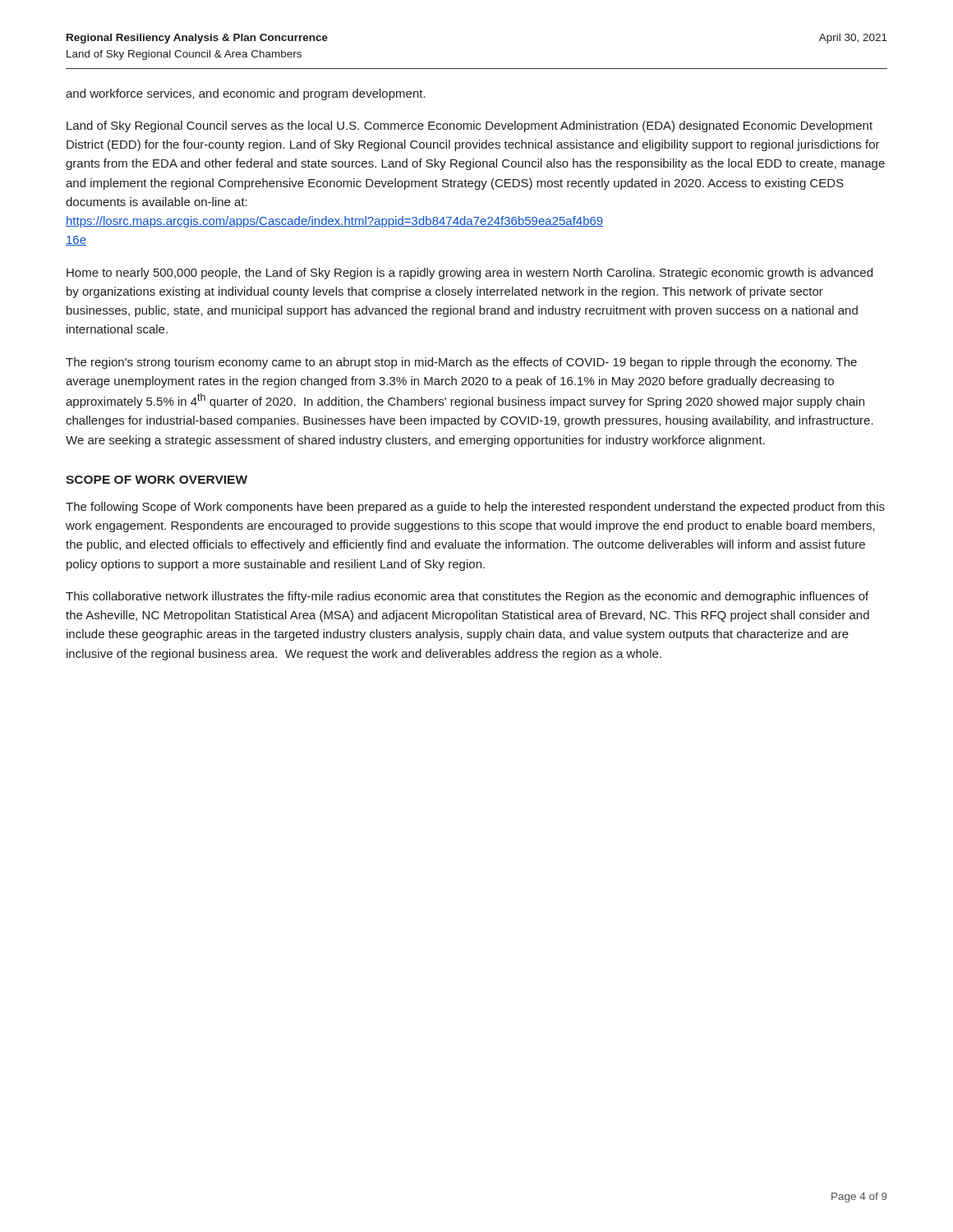Where is the passage that starts "and workforce services,"?
The width and height of the screenshot is (953, 1232).
[246, 93]
